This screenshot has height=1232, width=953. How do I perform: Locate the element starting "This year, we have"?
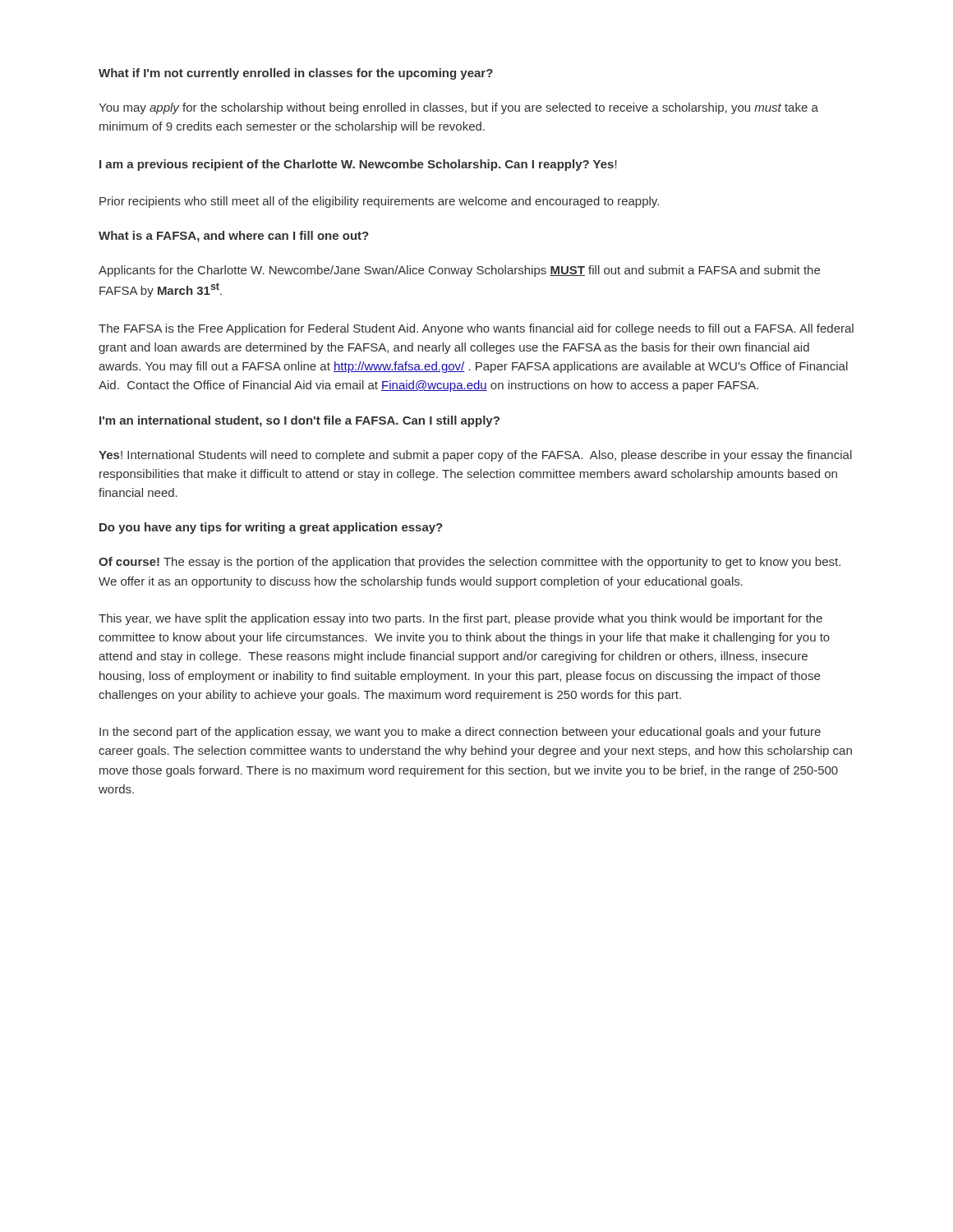click(x=476, y=656)
